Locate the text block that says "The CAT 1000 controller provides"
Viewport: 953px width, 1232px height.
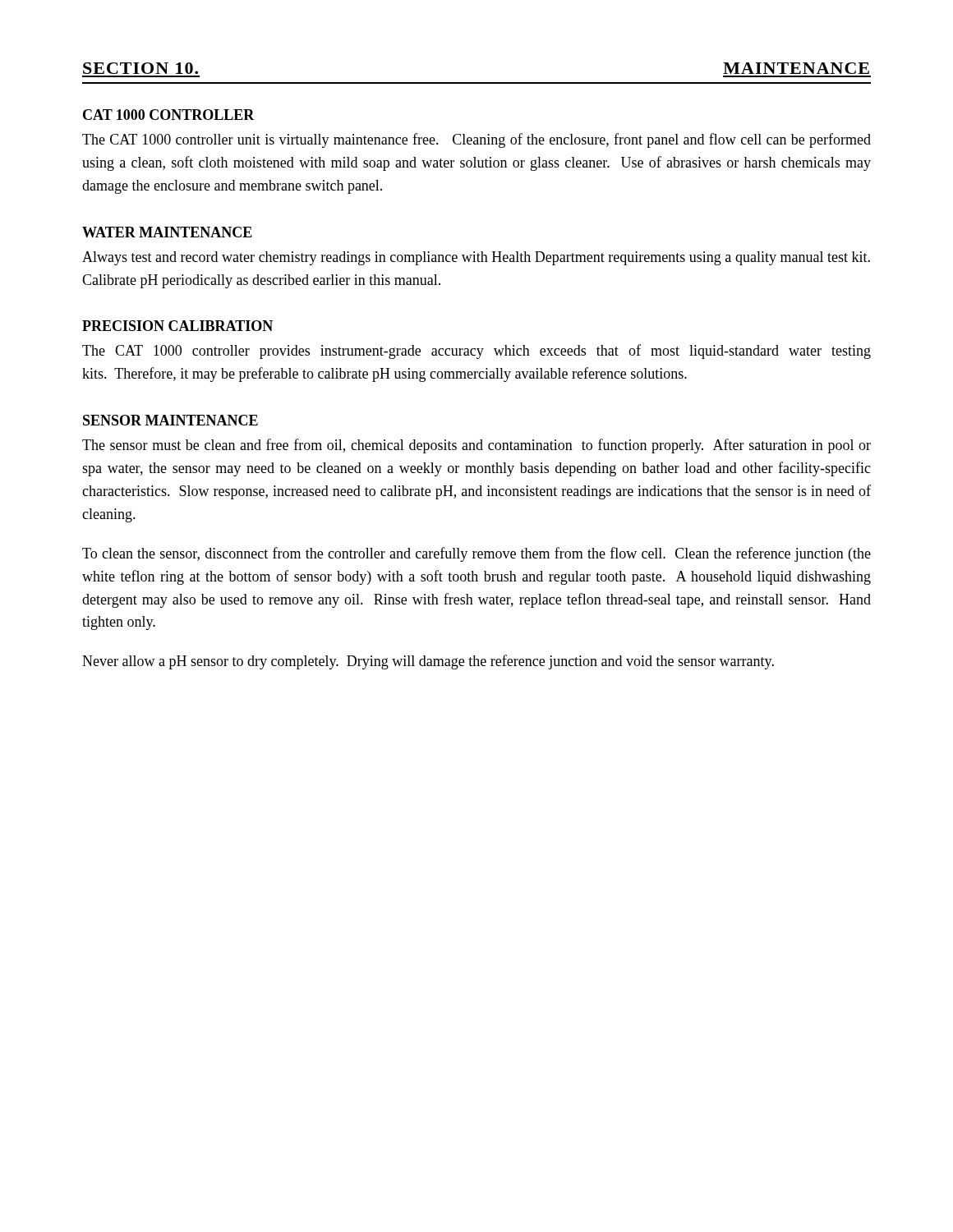[x=476, y=363]
